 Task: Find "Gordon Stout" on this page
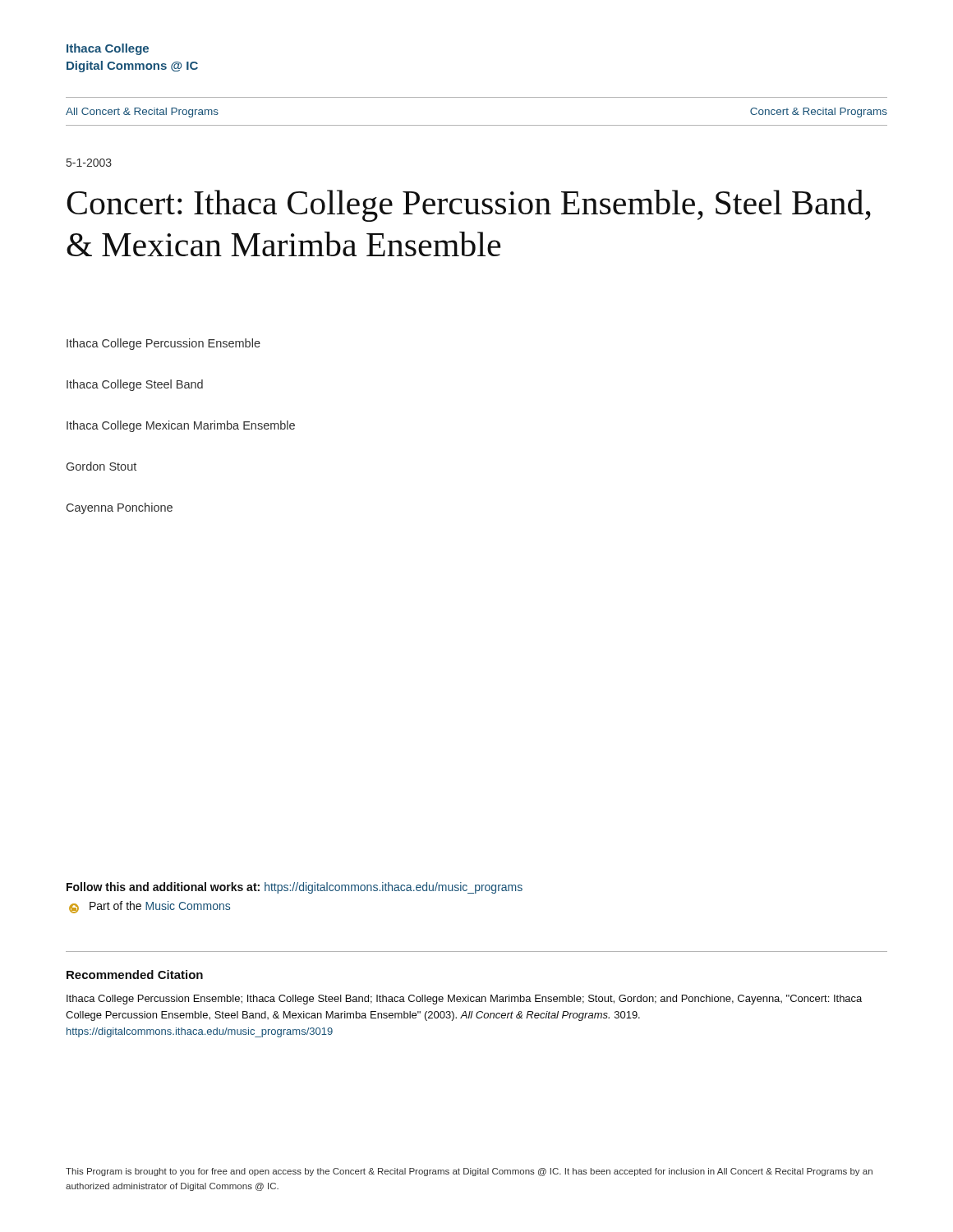click(x=101, y=466)
